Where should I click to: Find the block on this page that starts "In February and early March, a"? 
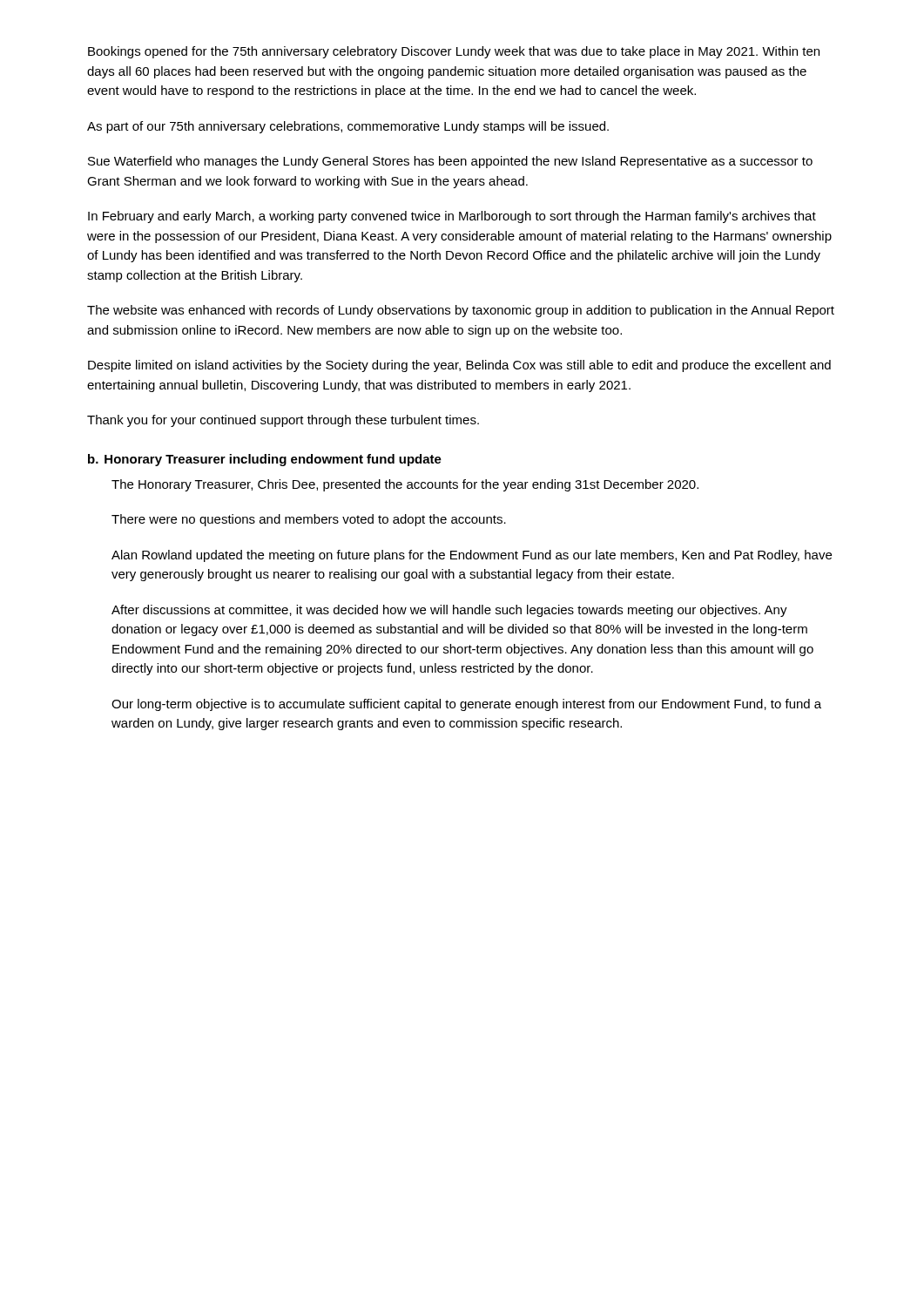tap(459, 245)
